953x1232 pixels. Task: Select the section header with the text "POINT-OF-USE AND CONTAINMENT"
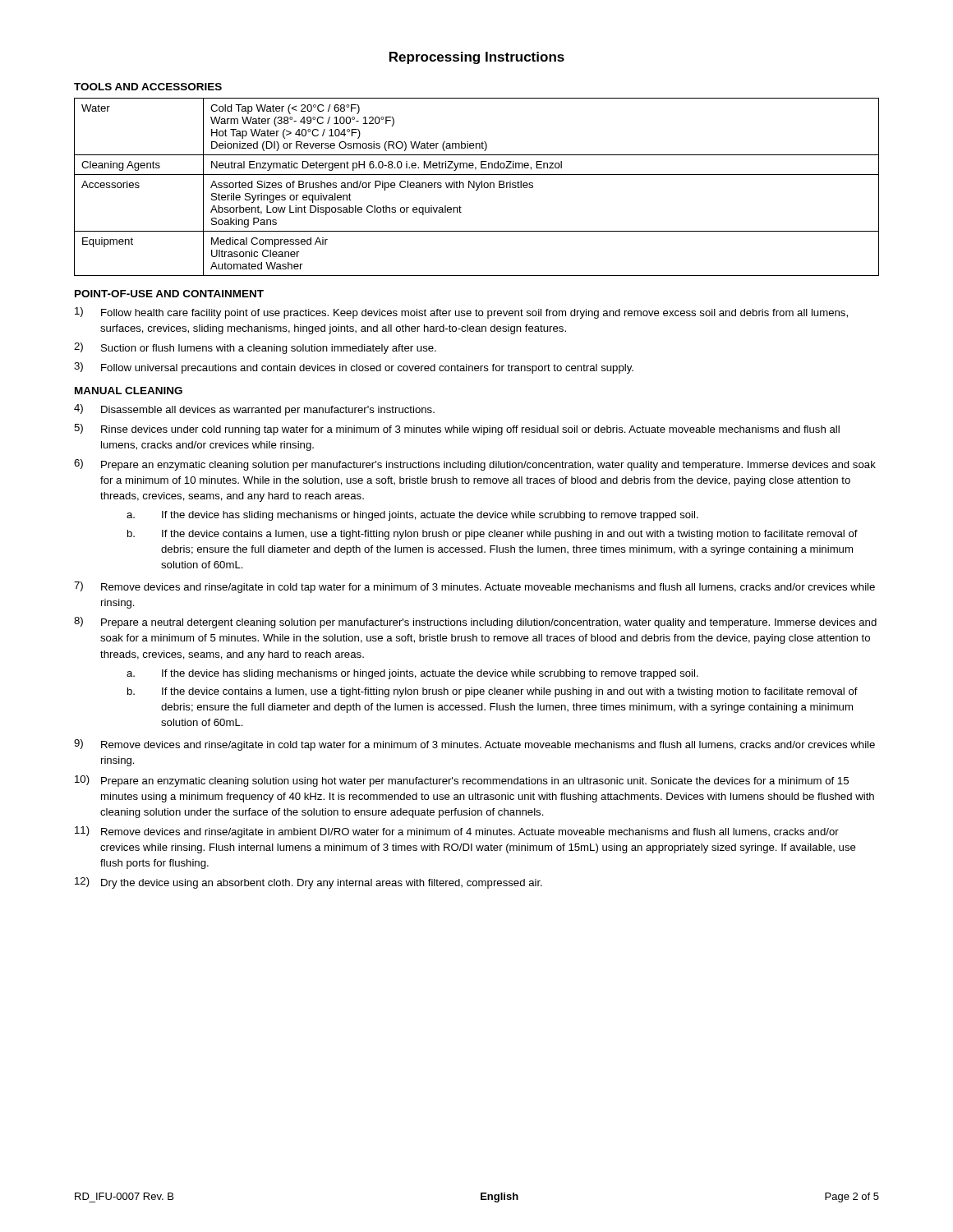point(169,294)
